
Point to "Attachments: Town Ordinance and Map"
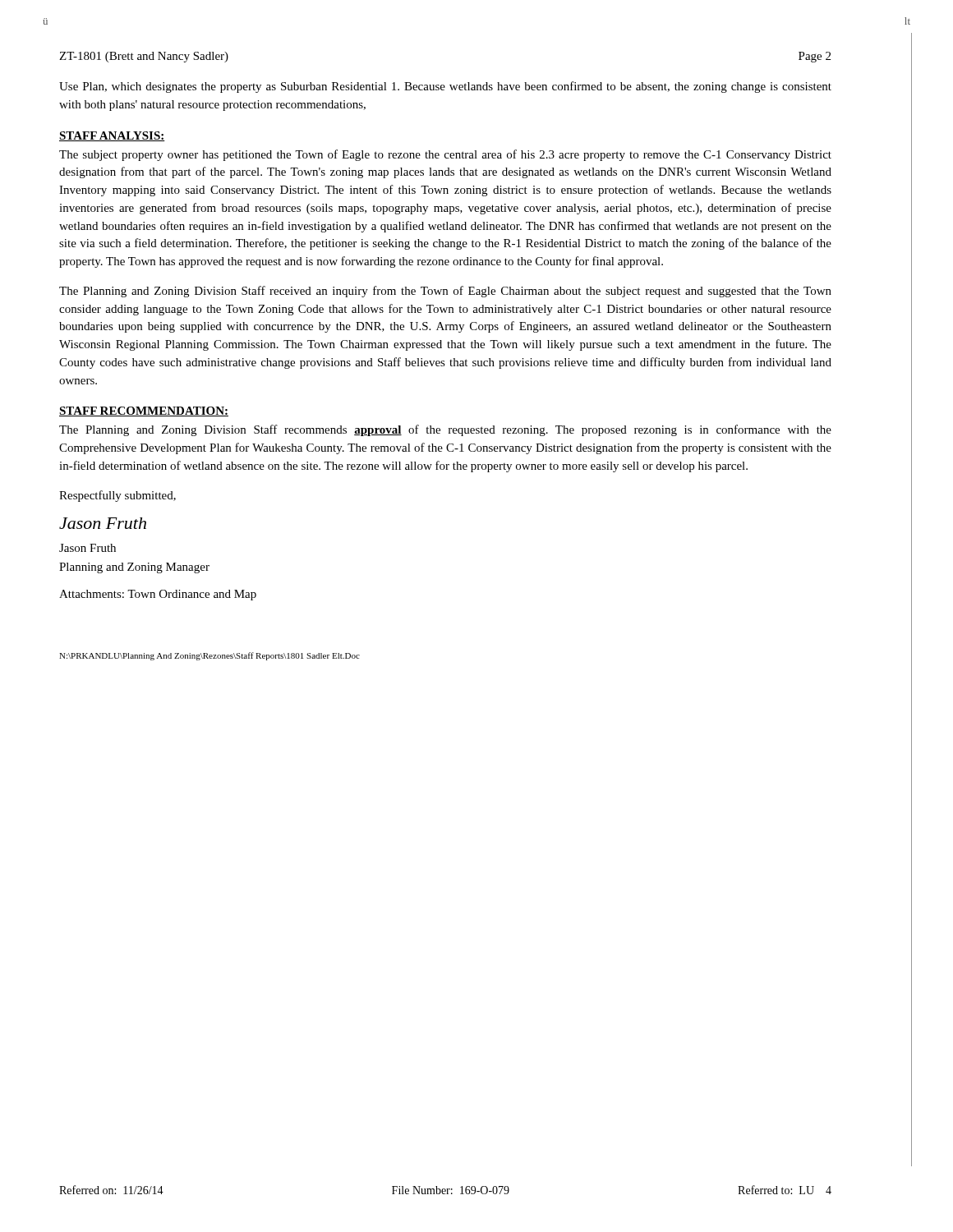(x=158, y=594)
